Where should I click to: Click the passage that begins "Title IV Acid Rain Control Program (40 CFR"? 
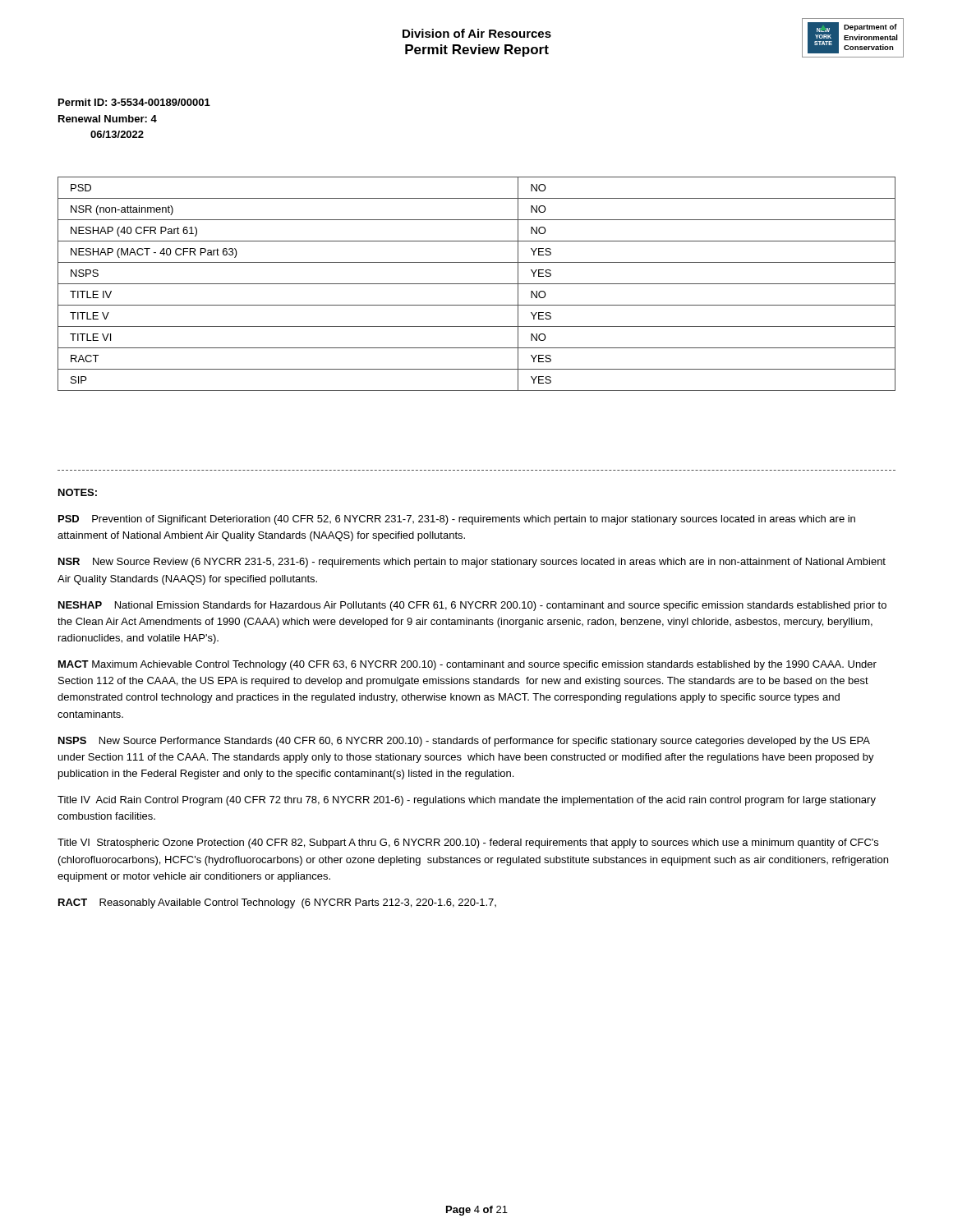467,808
